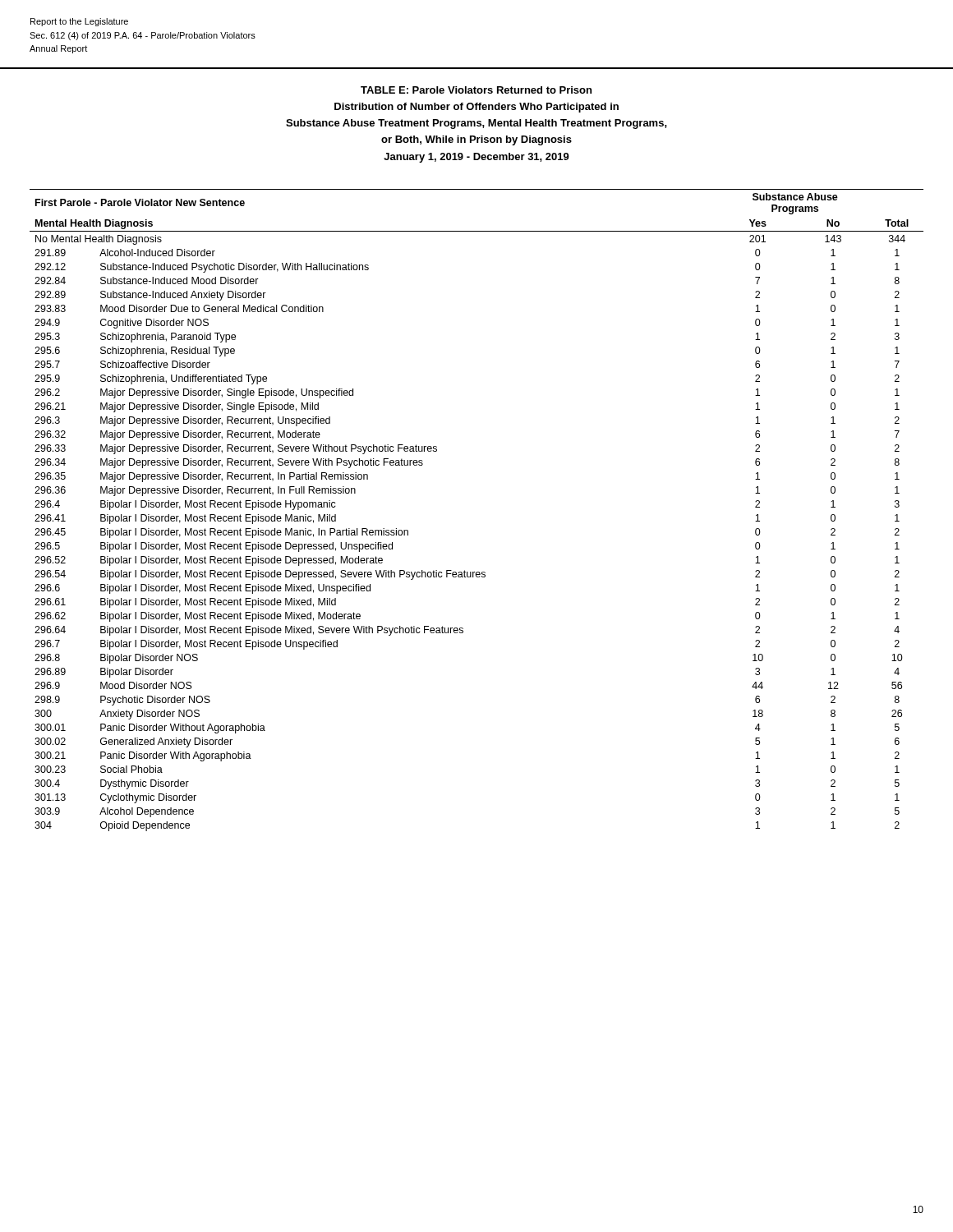
Task: Point to the block starting "TABLE E: Parole Violators Returned to"
Action: coord(476,124)
